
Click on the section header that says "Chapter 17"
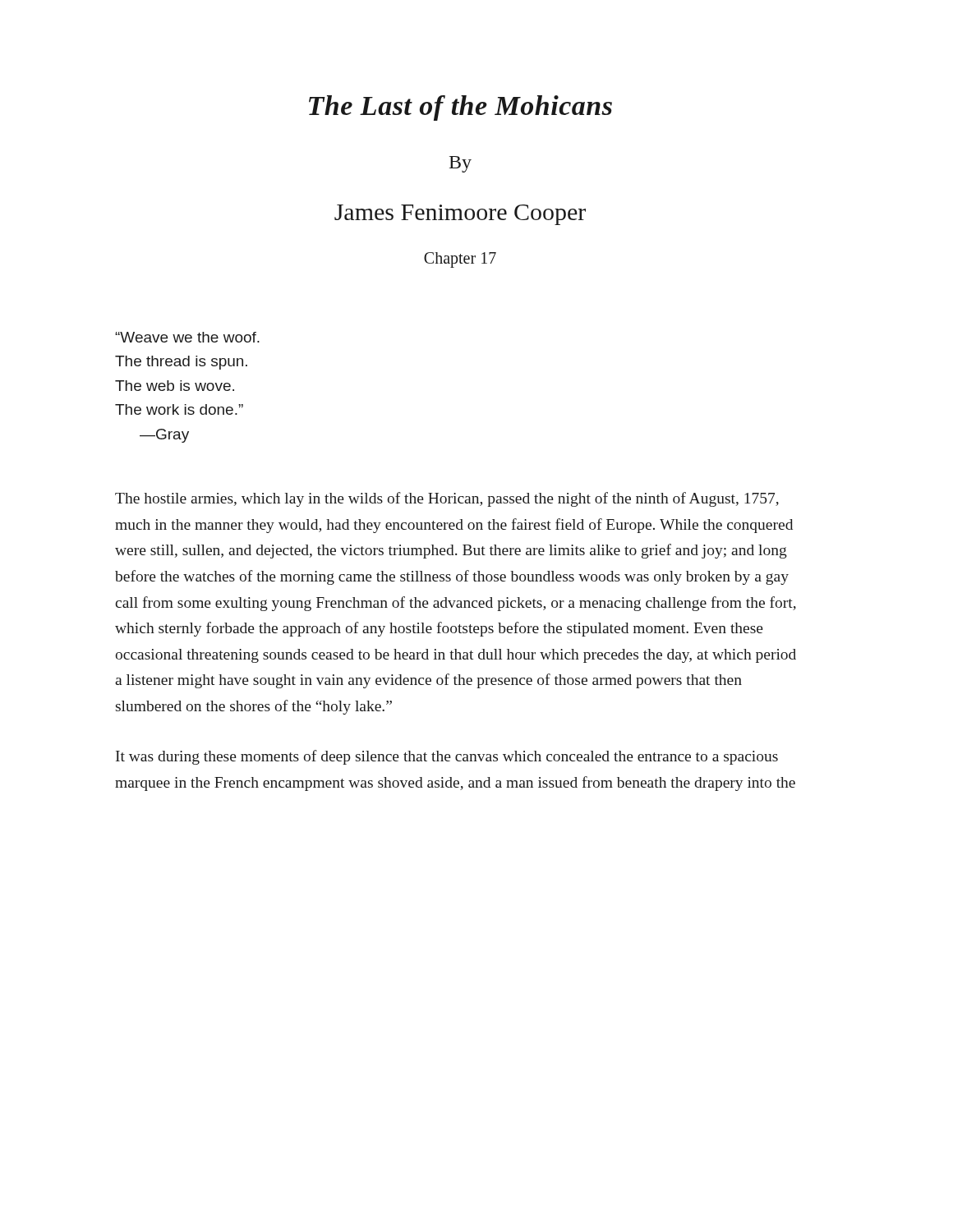tap(460, 258)
